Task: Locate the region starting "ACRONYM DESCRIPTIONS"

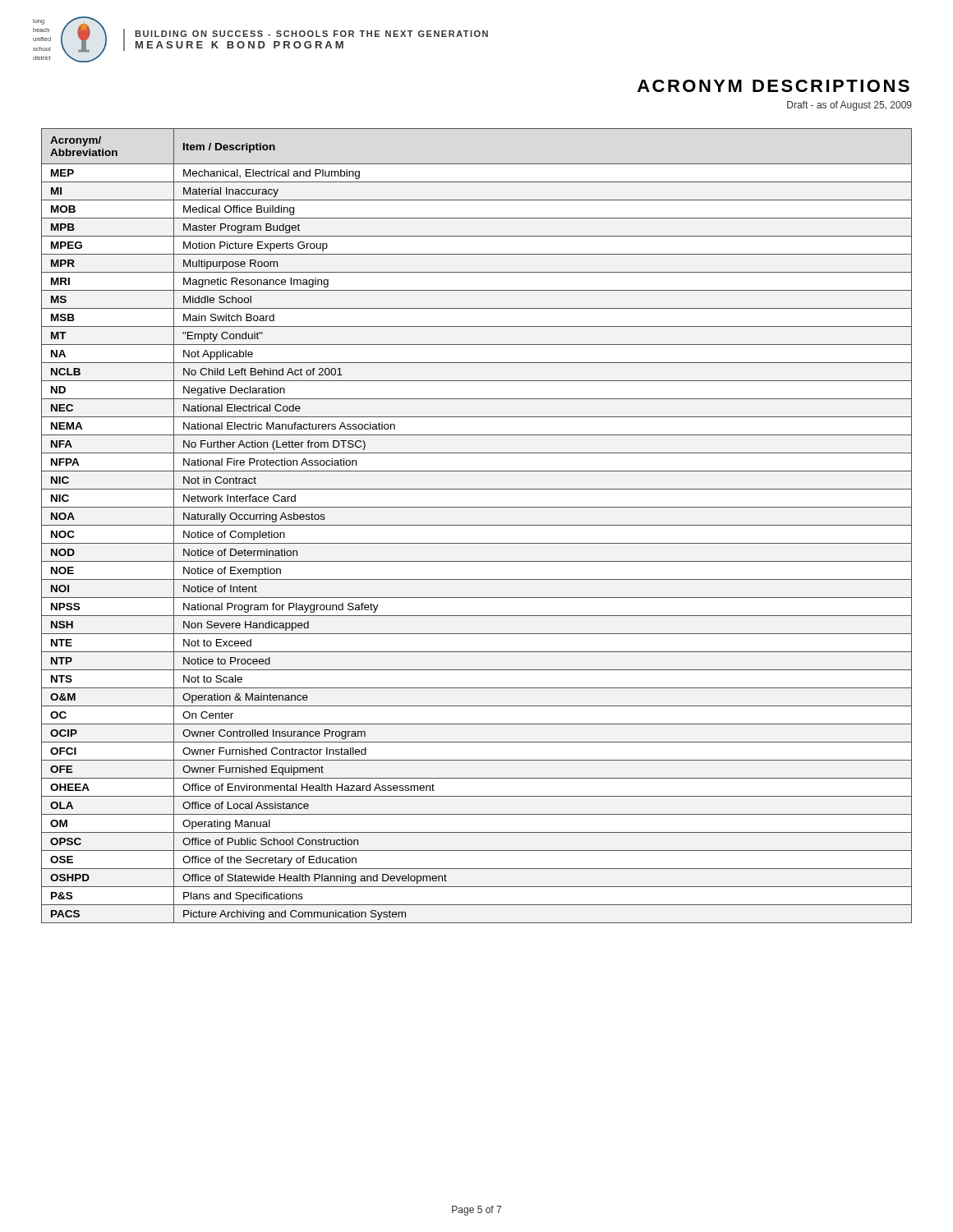Action: [x=774, y=86]
